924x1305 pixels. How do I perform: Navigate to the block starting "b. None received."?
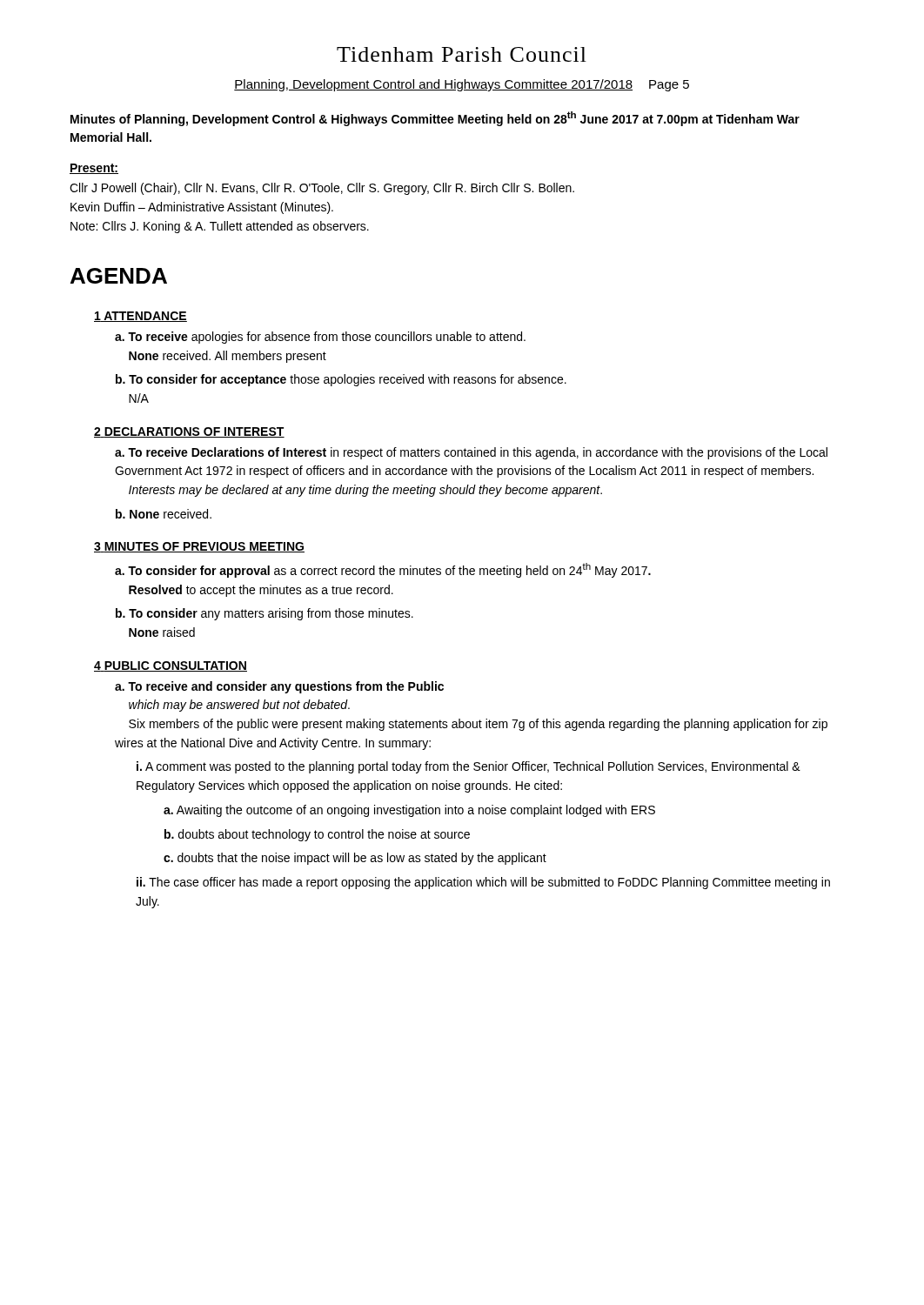(x=164, y=514)
